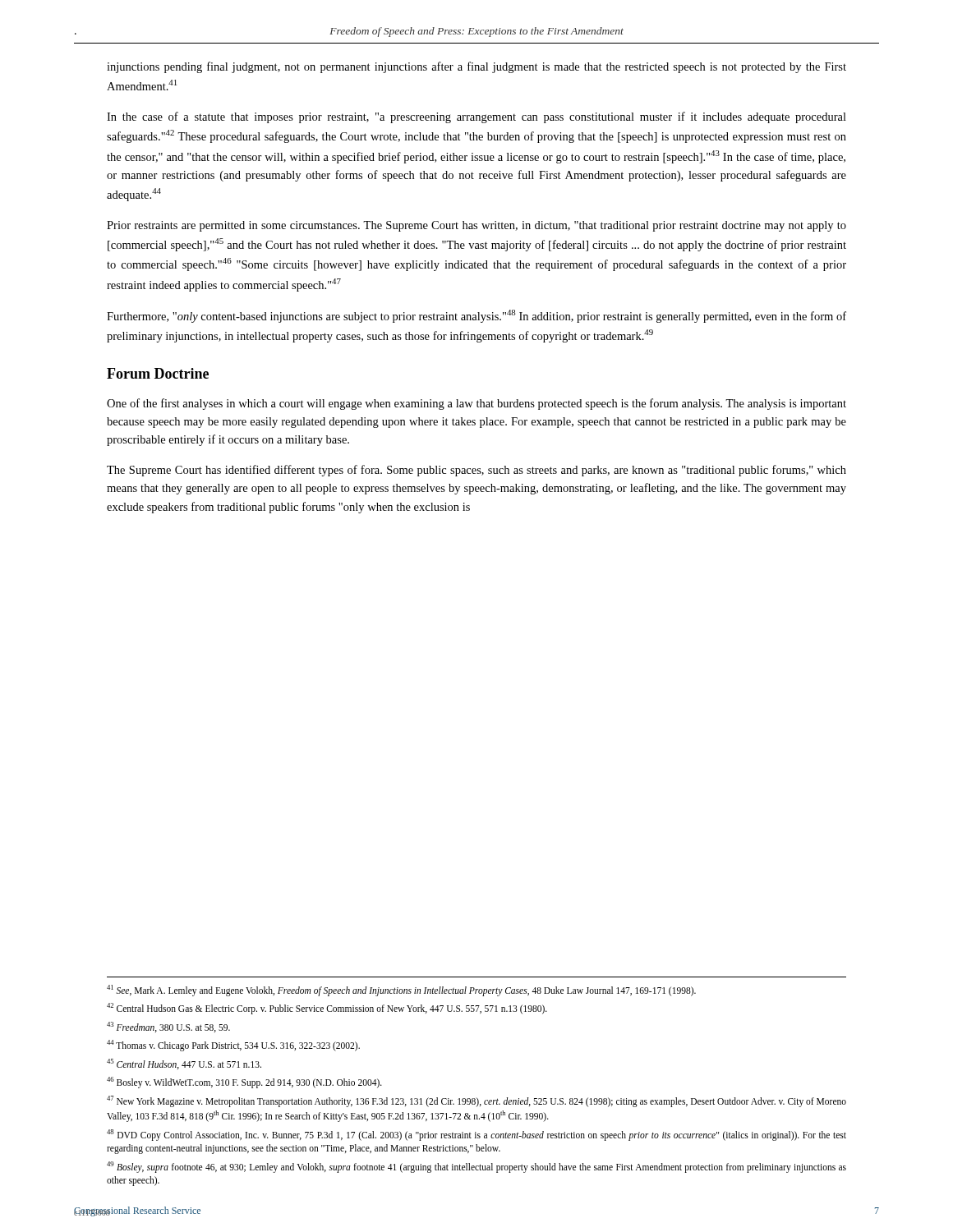Select the text block starting "47 New York Magazine v. Metropolitan Transportation Authority,"

click(x=476, y=1107)
